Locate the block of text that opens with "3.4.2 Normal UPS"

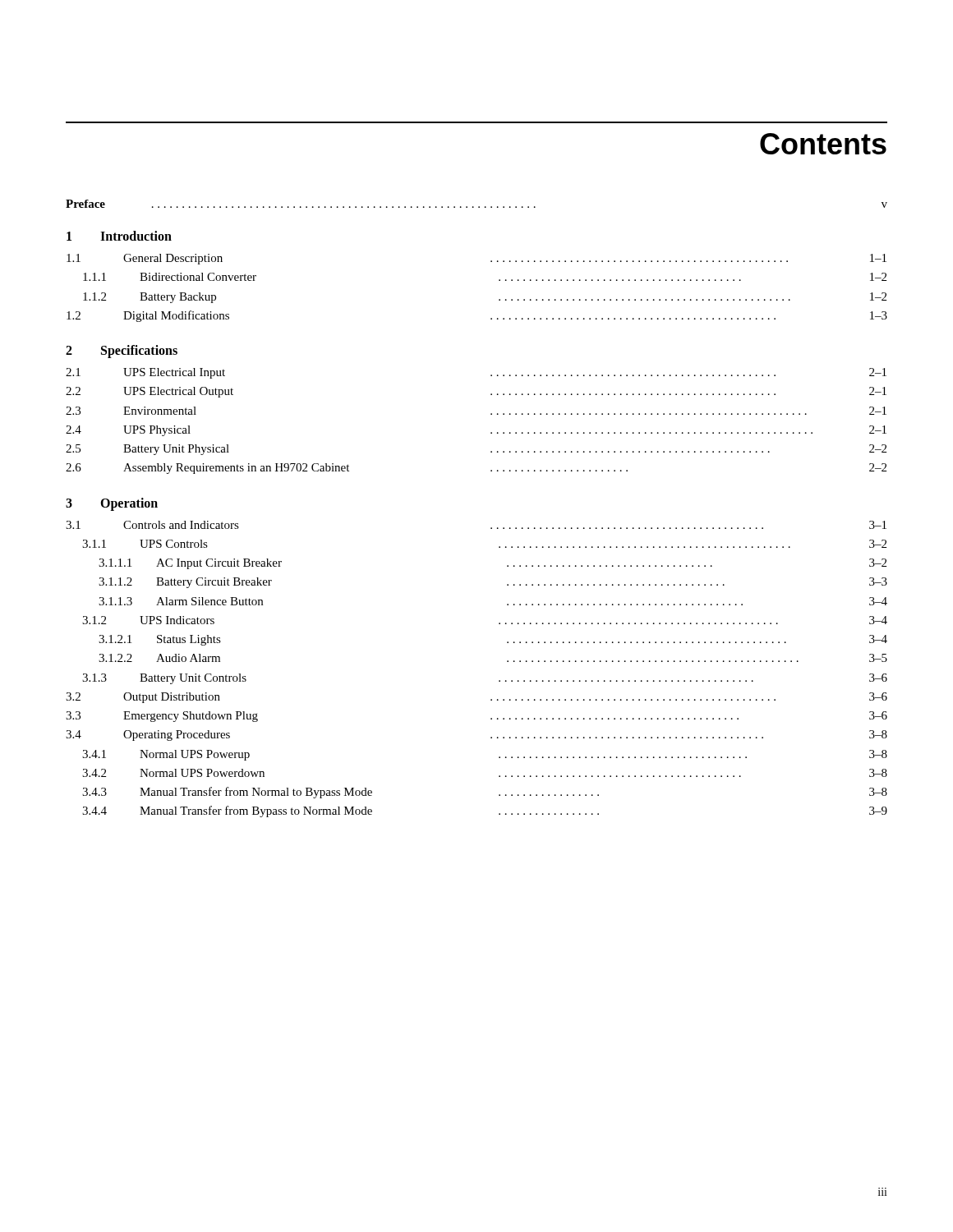click(94, 772)
